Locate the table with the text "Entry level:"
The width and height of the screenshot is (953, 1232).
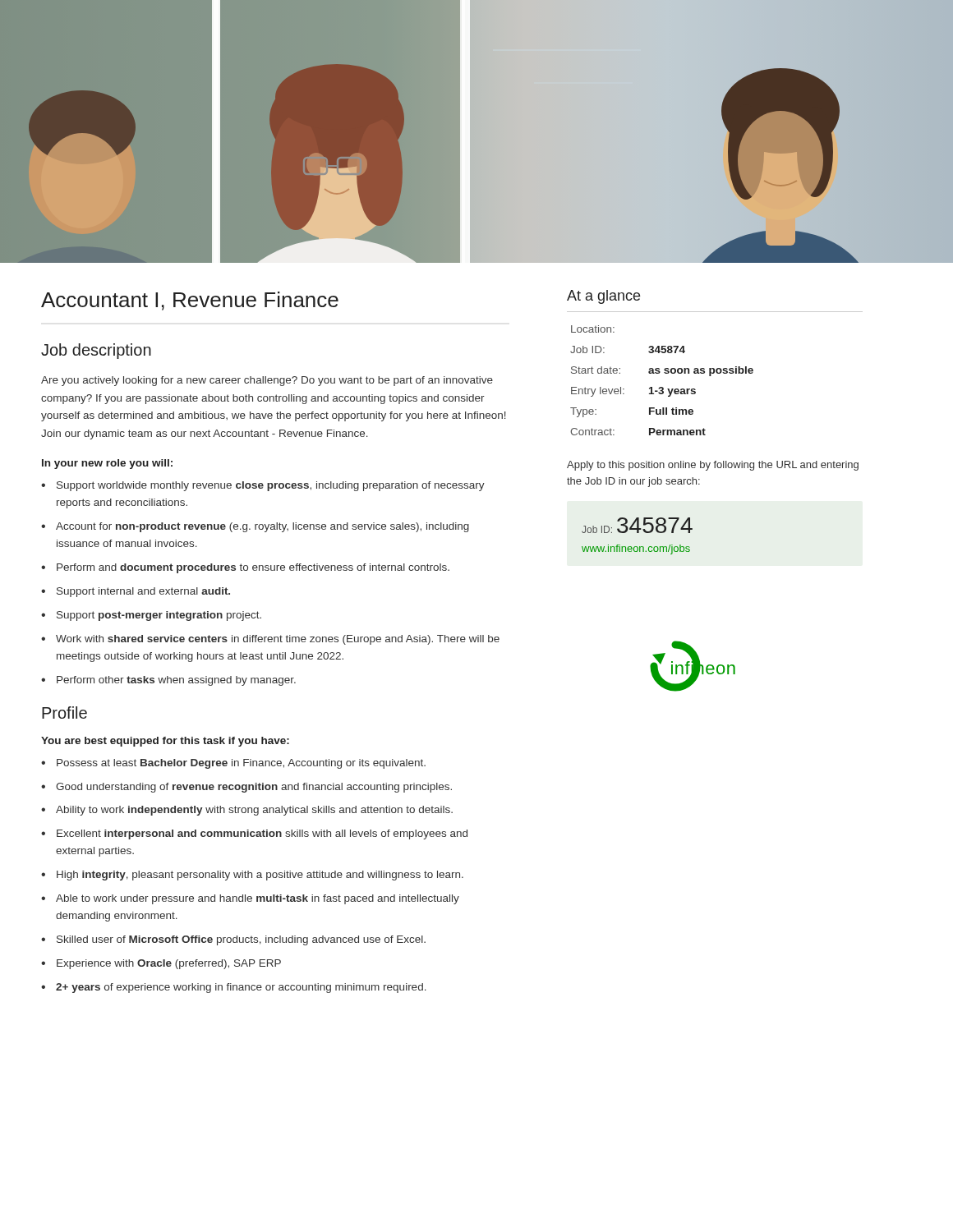coord(715,380)
